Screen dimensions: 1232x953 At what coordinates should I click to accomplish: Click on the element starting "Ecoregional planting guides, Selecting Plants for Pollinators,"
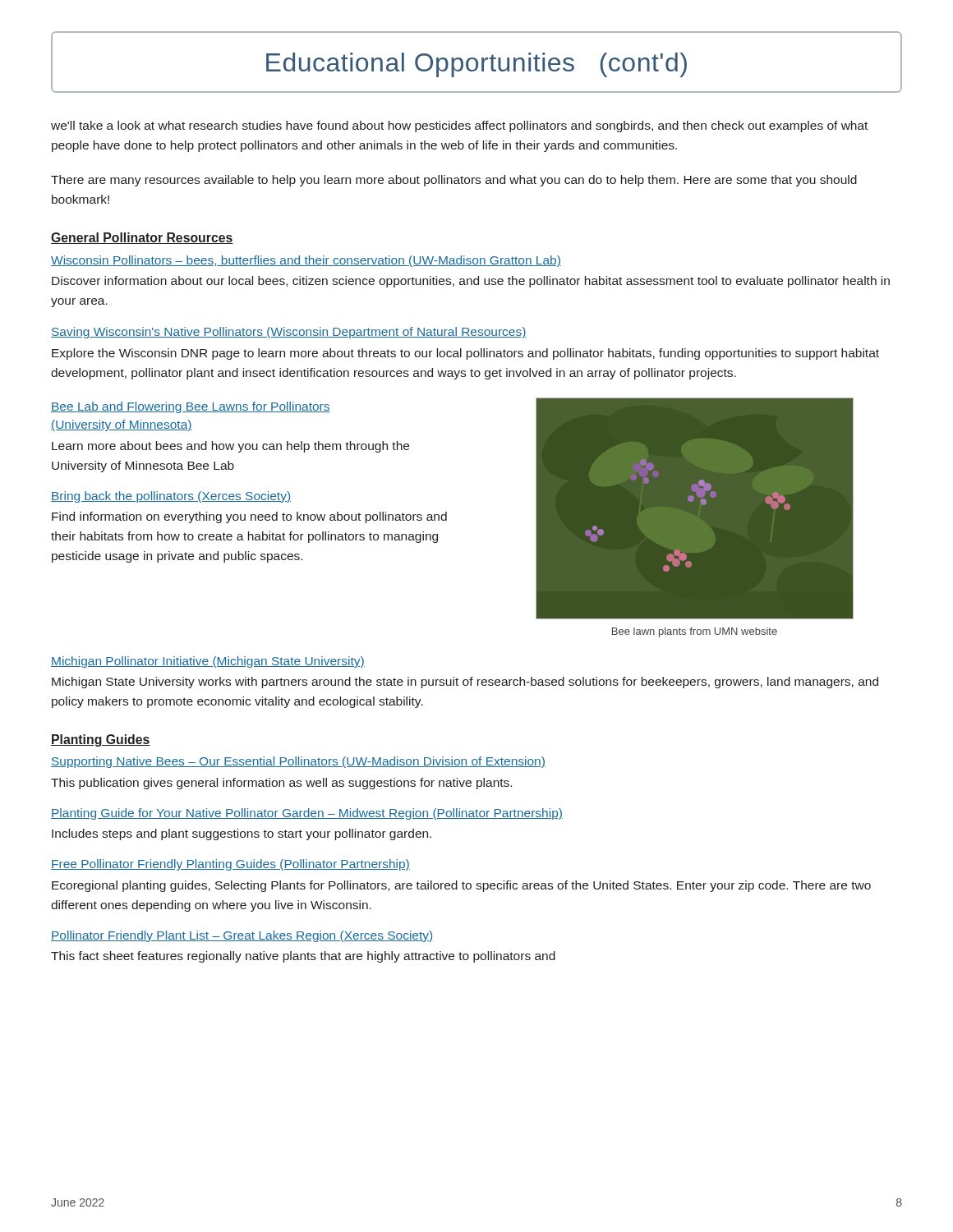point(461,894)
